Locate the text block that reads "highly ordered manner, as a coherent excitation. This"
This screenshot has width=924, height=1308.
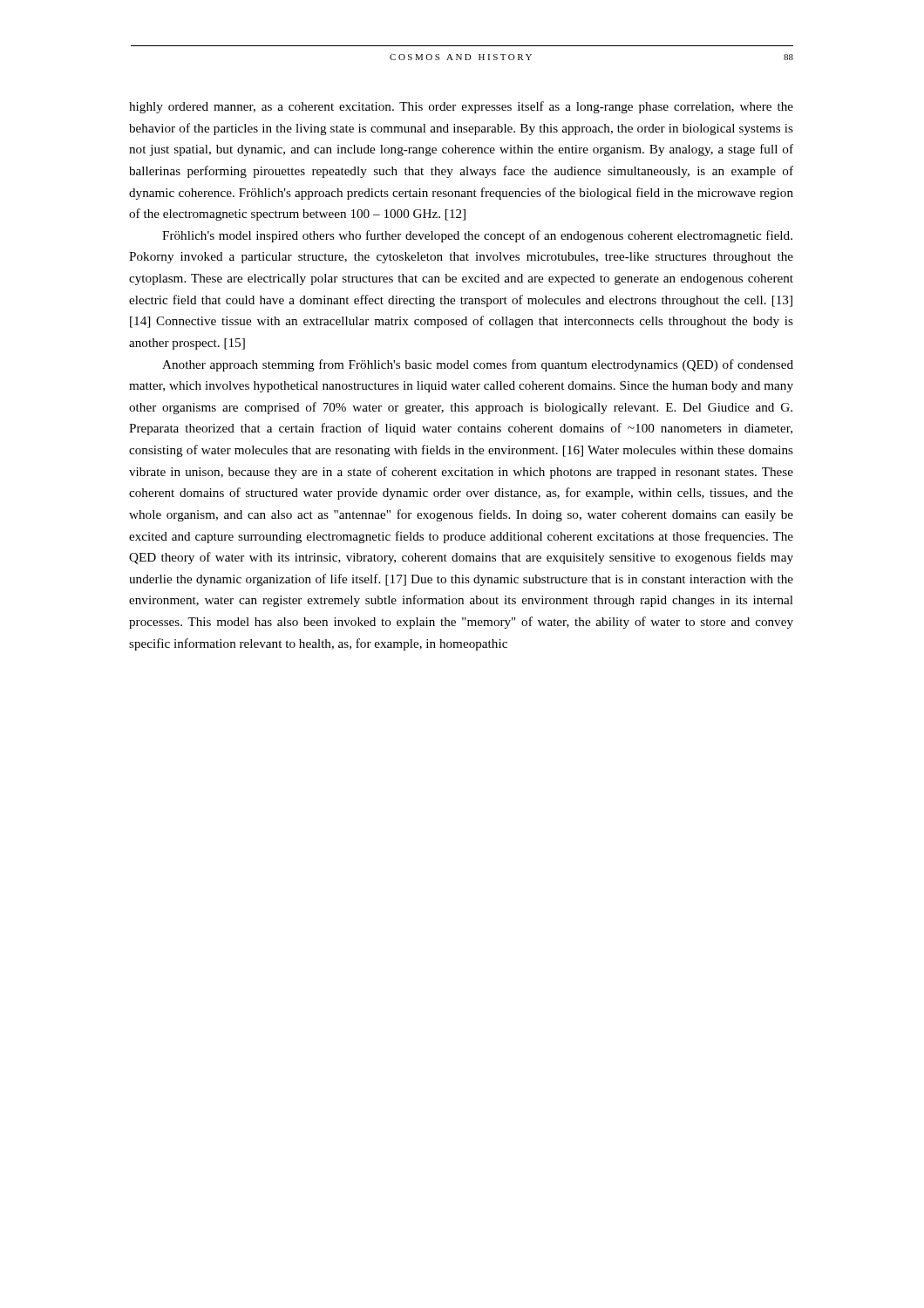461,160
